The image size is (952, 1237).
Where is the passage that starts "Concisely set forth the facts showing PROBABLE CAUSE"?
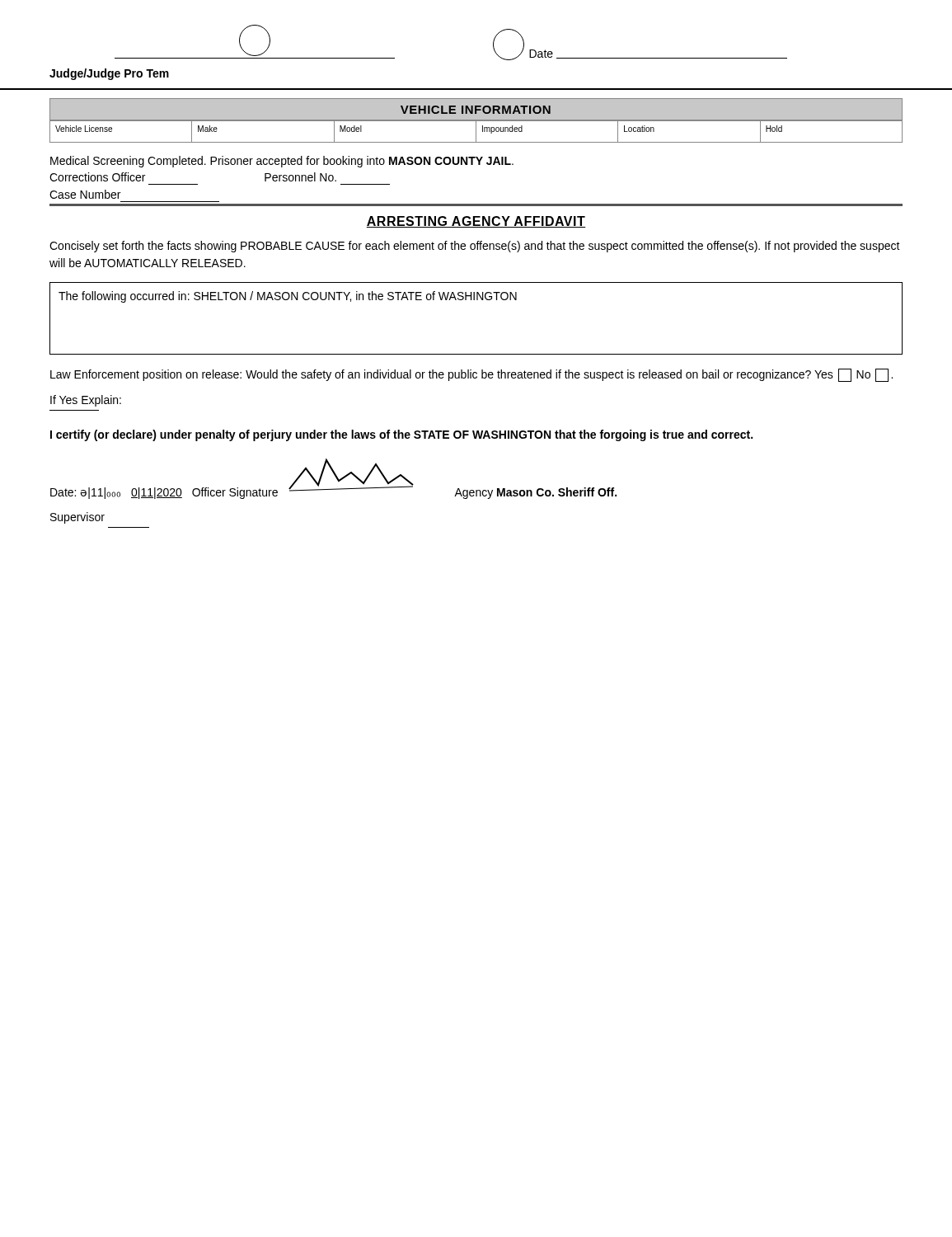[474, 254]
